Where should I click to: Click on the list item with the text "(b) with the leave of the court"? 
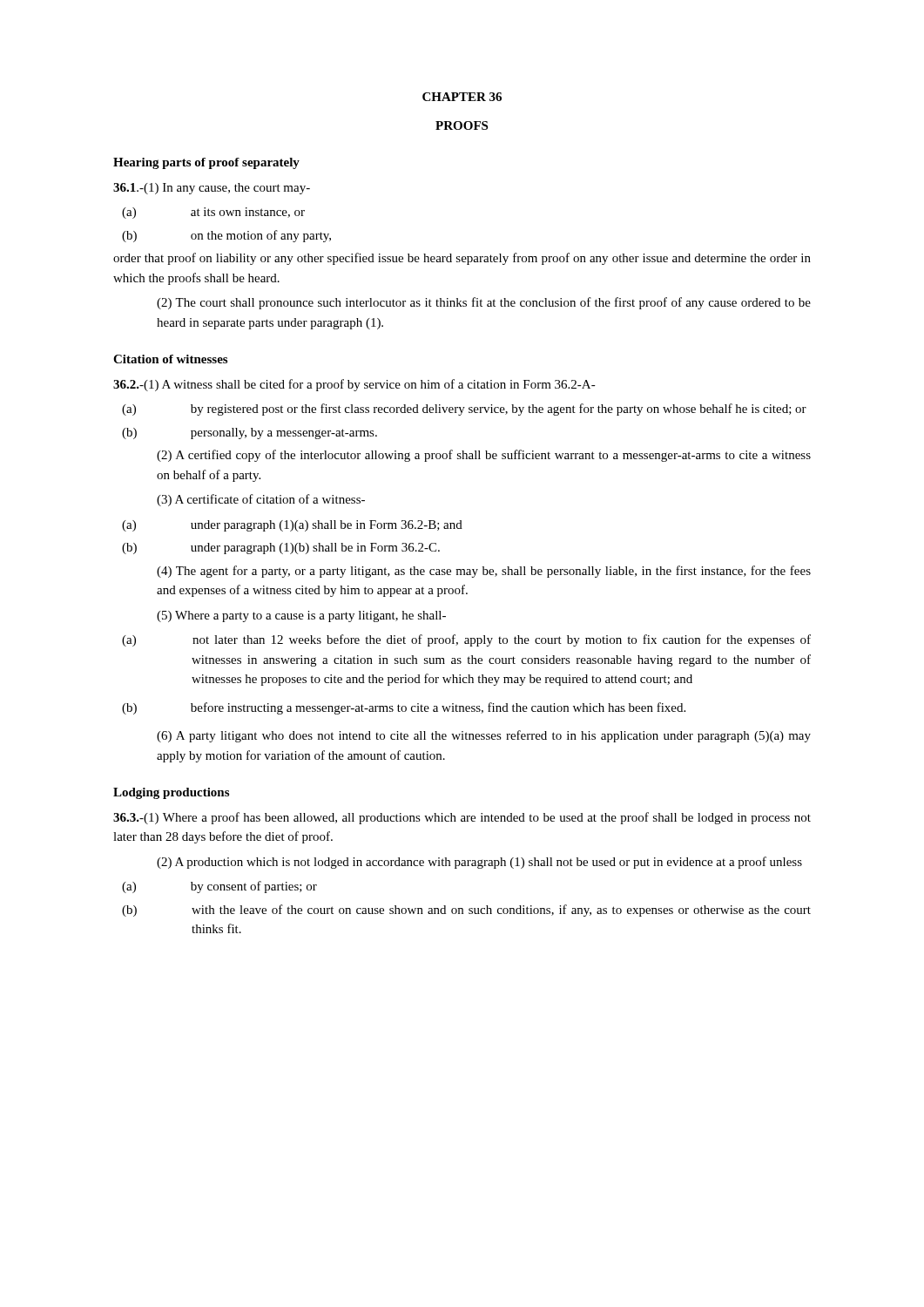click(466, 918)
